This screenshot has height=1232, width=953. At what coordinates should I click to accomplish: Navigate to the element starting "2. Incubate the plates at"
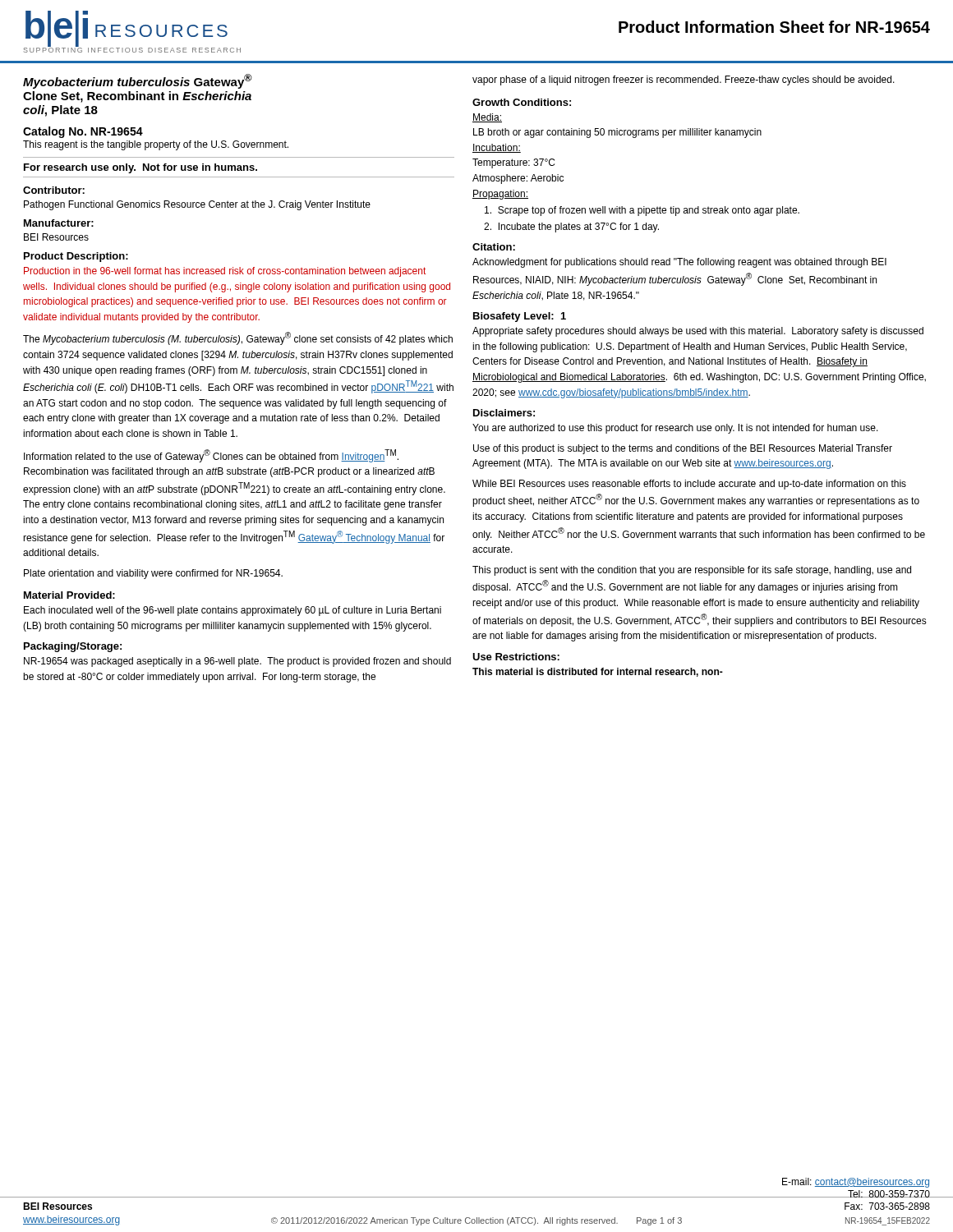point(572,227)
